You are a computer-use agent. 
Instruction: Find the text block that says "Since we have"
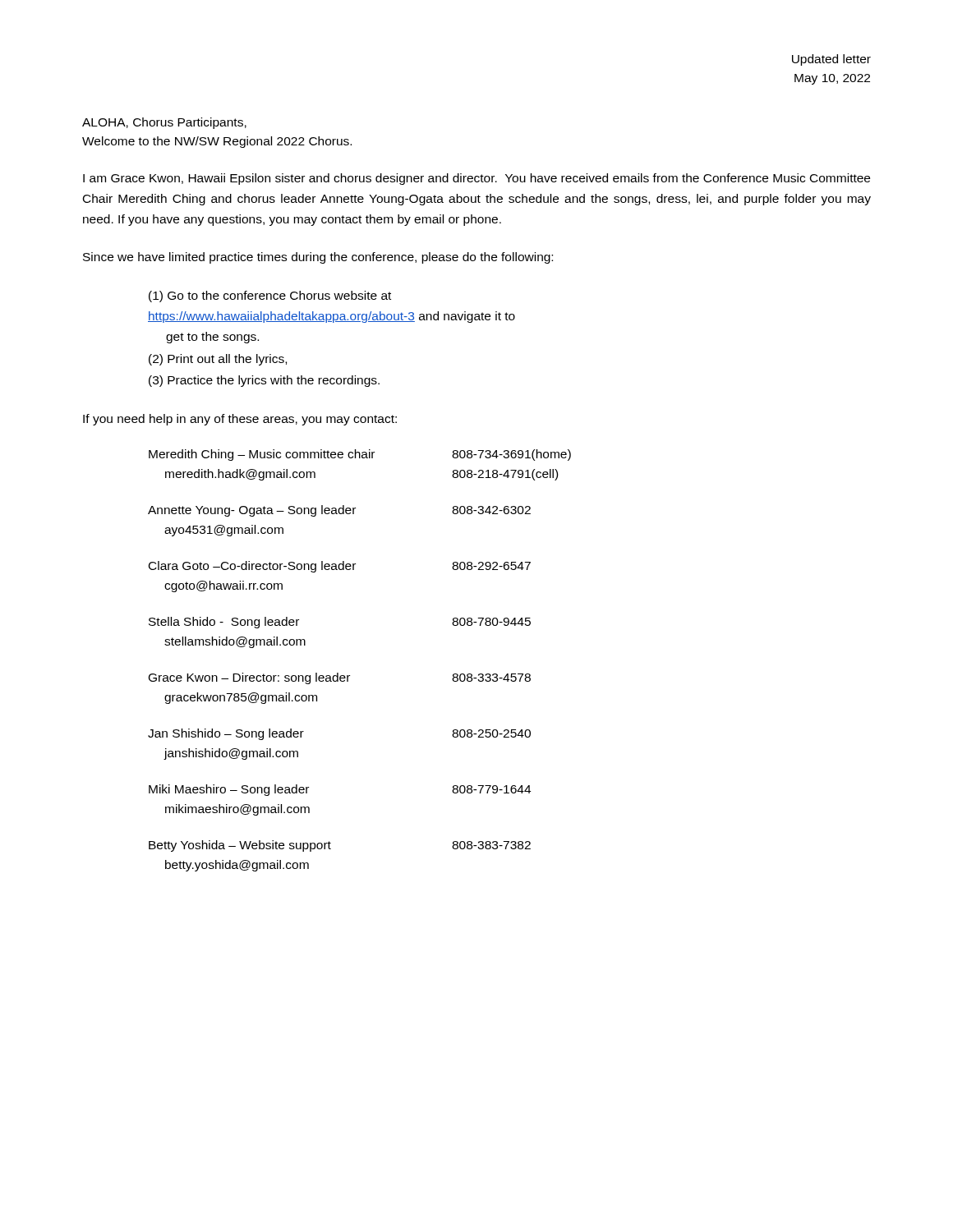(x=318, y=257)
